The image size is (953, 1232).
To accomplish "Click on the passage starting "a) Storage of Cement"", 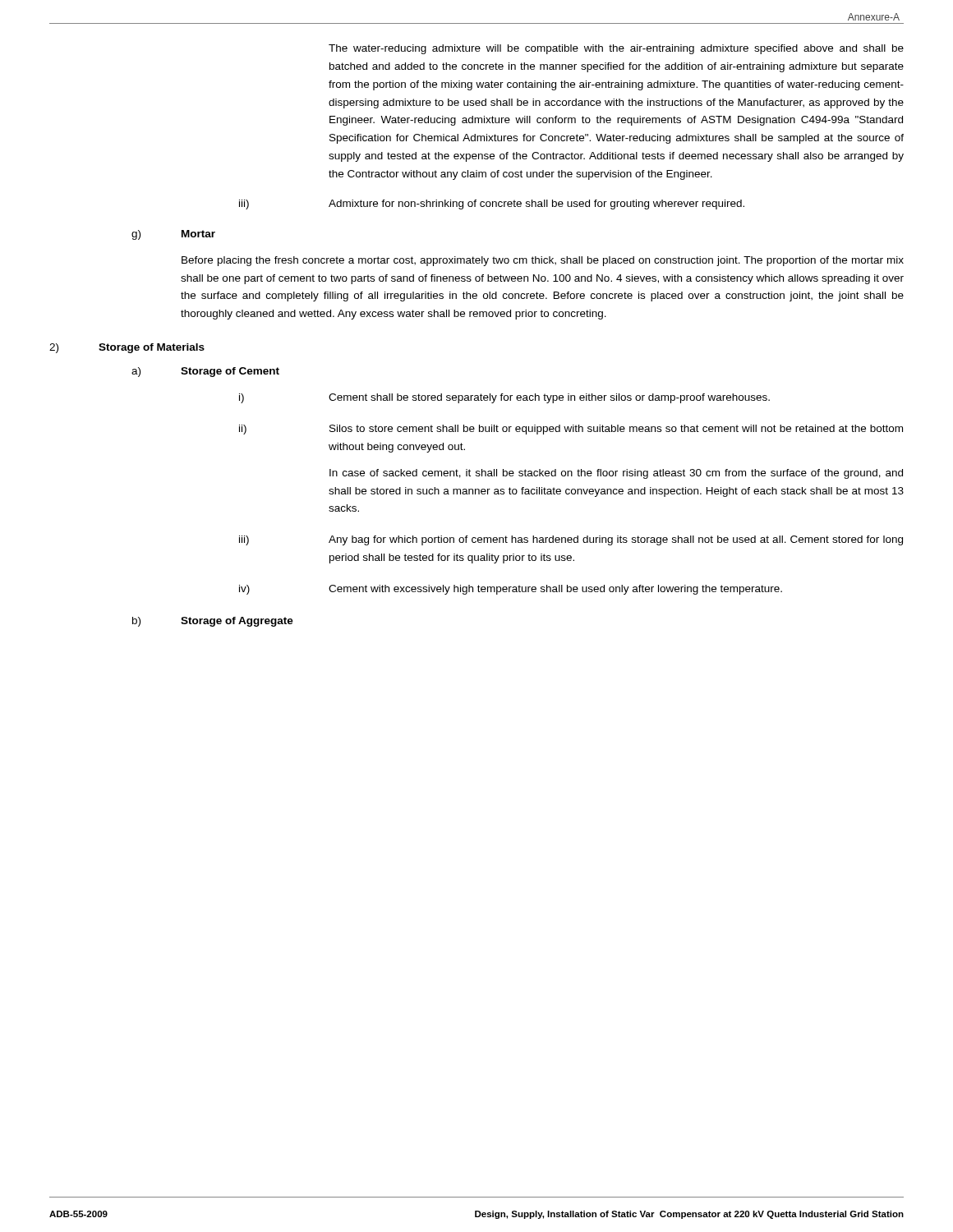I will point(205,371).
